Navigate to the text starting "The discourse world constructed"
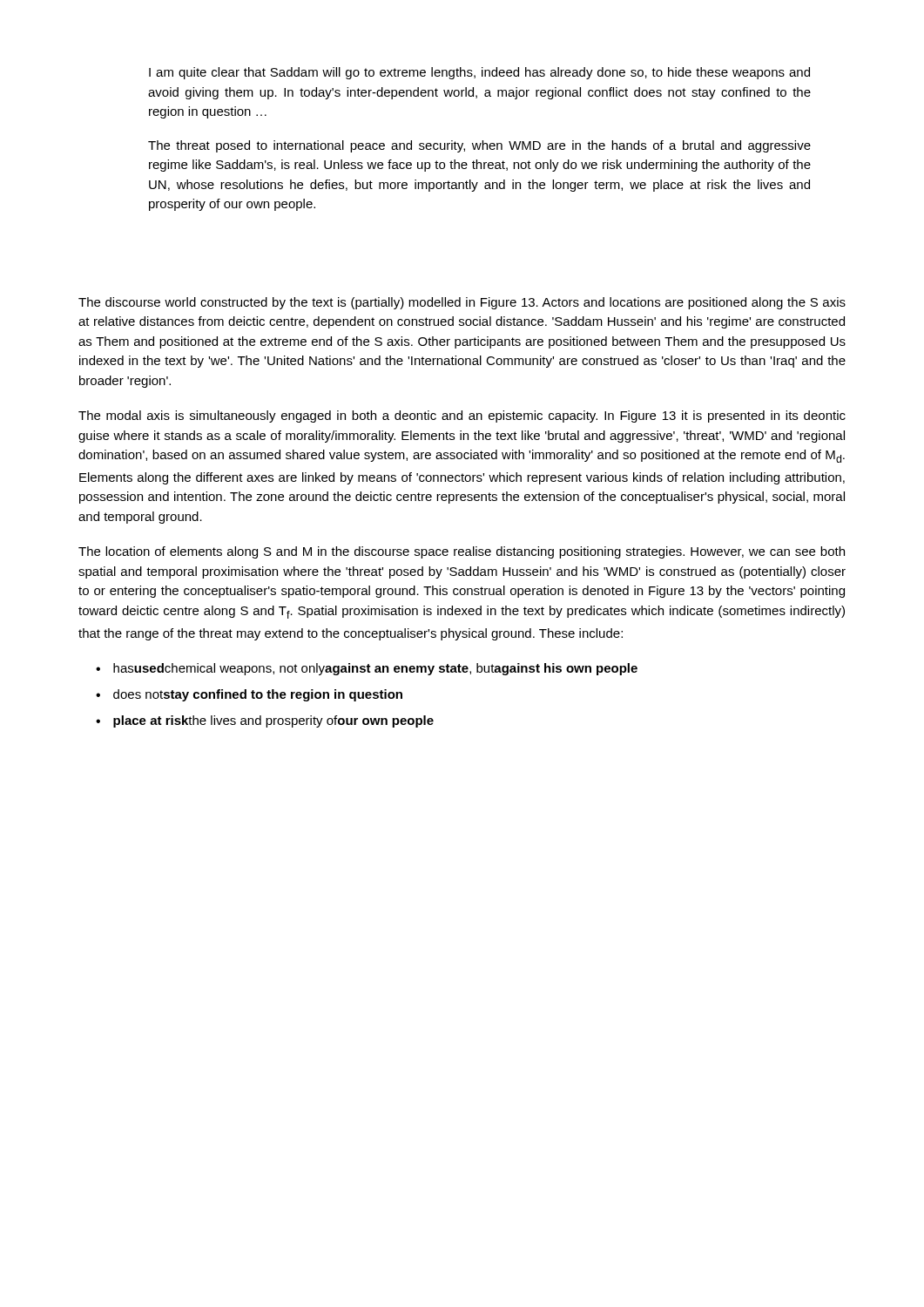The image size is (924, 1307). [462, 341]
